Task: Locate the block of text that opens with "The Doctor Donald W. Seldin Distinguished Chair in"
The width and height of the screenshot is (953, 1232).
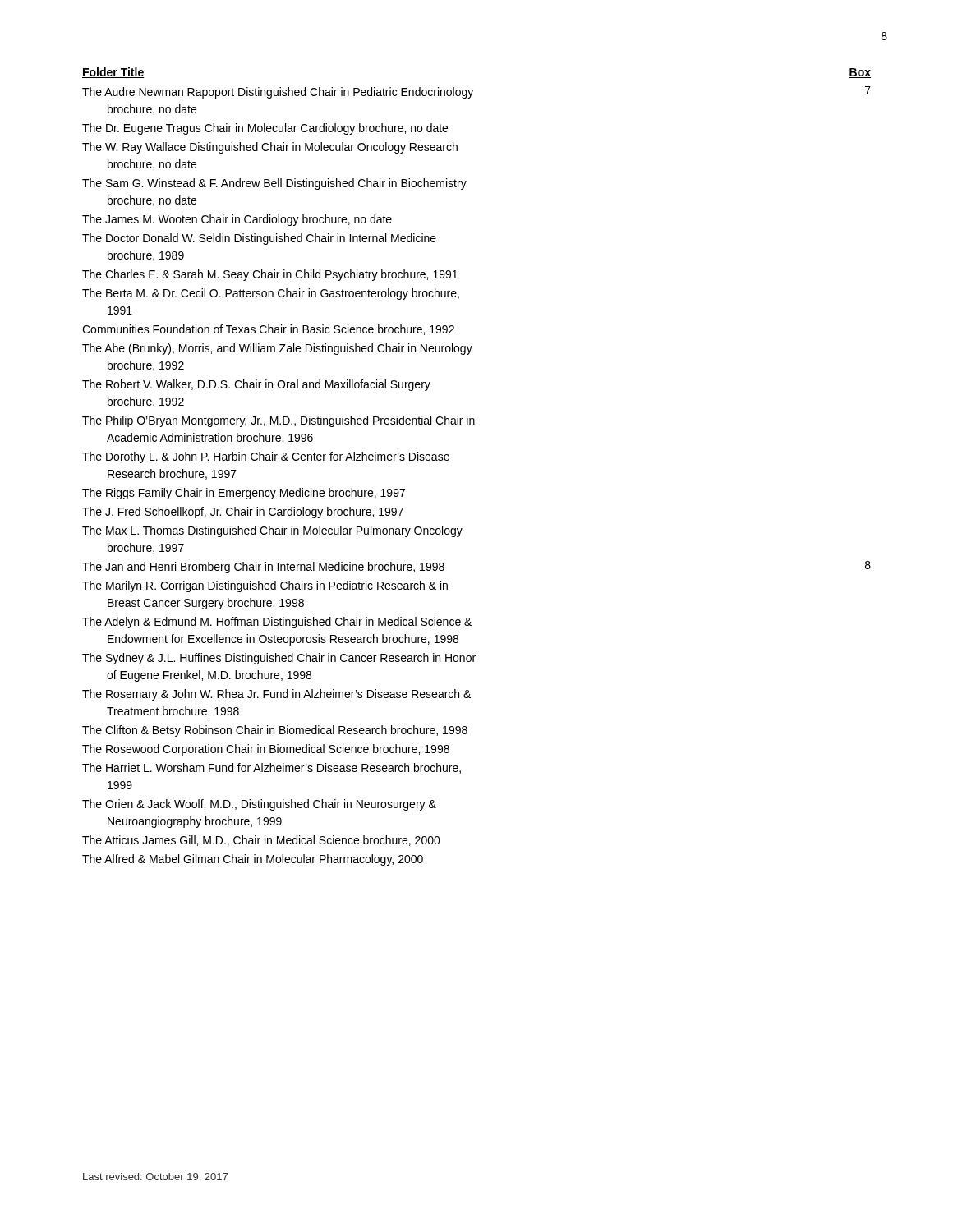Action: click(x=259, y=239)
